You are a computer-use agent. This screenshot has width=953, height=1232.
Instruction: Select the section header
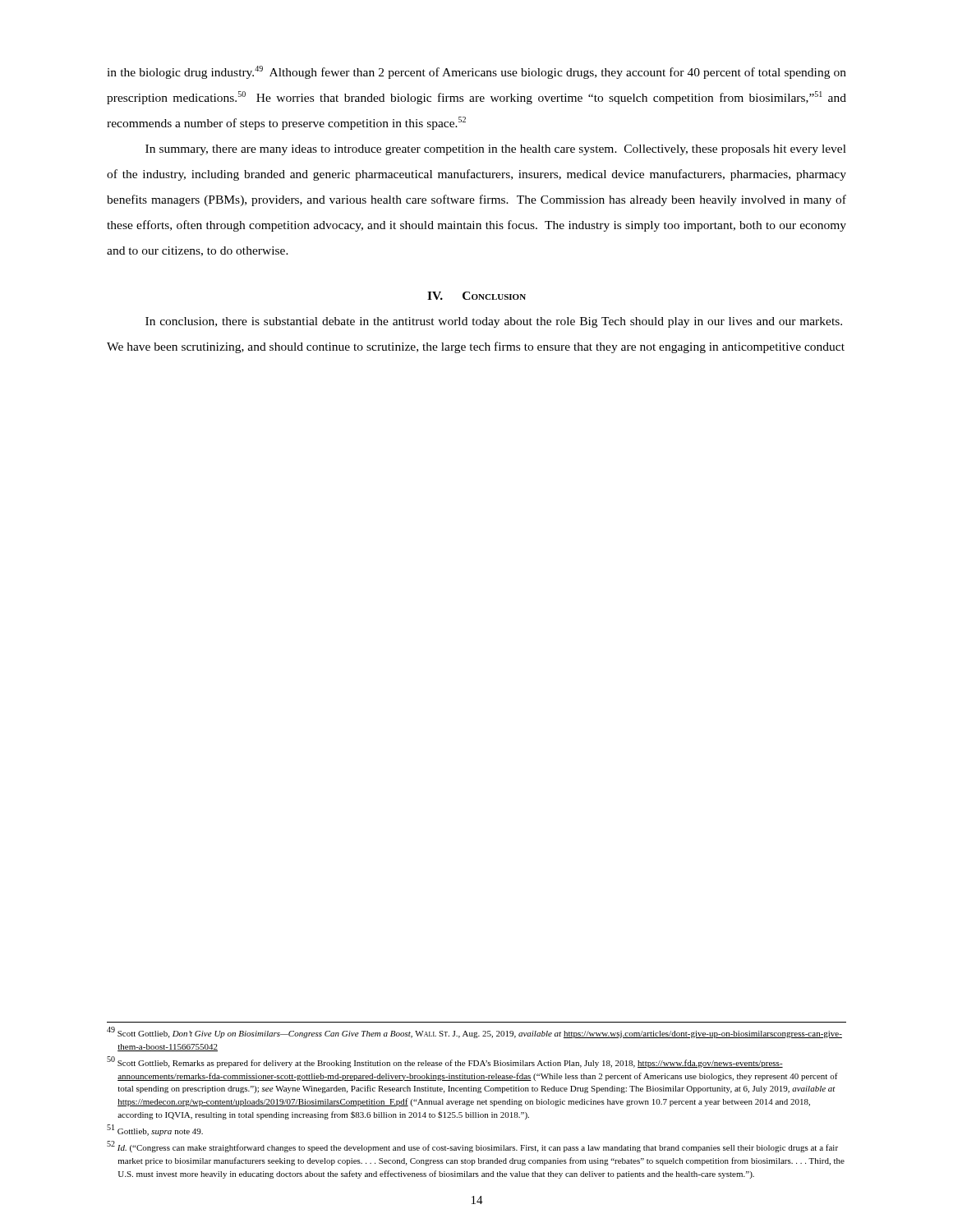tap(476, 295)
